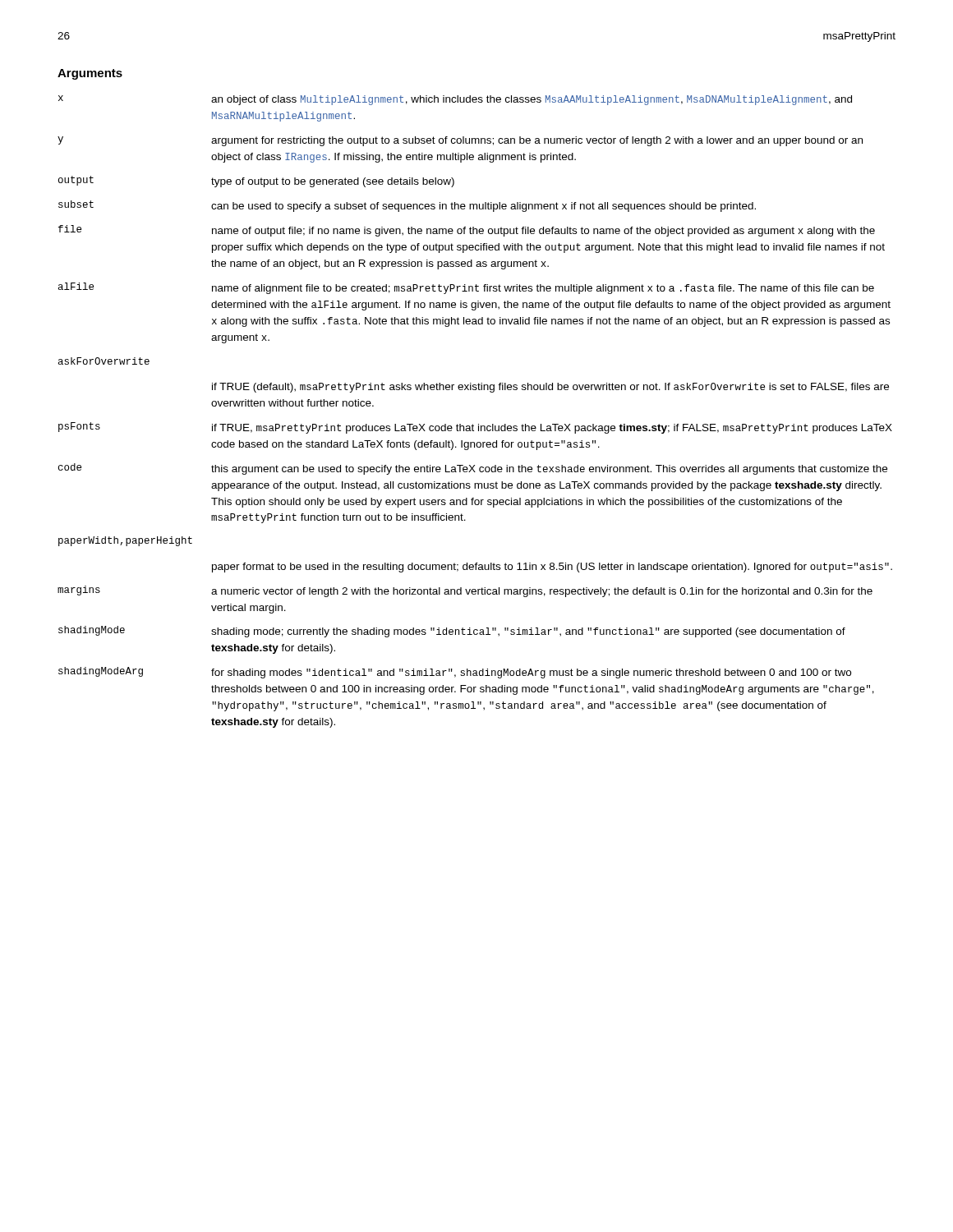Image resolution: width=953 pixels, height=1232 pixels.
Task: Locate the text block that says "name of output file; if no"
Action: (548, 247)
